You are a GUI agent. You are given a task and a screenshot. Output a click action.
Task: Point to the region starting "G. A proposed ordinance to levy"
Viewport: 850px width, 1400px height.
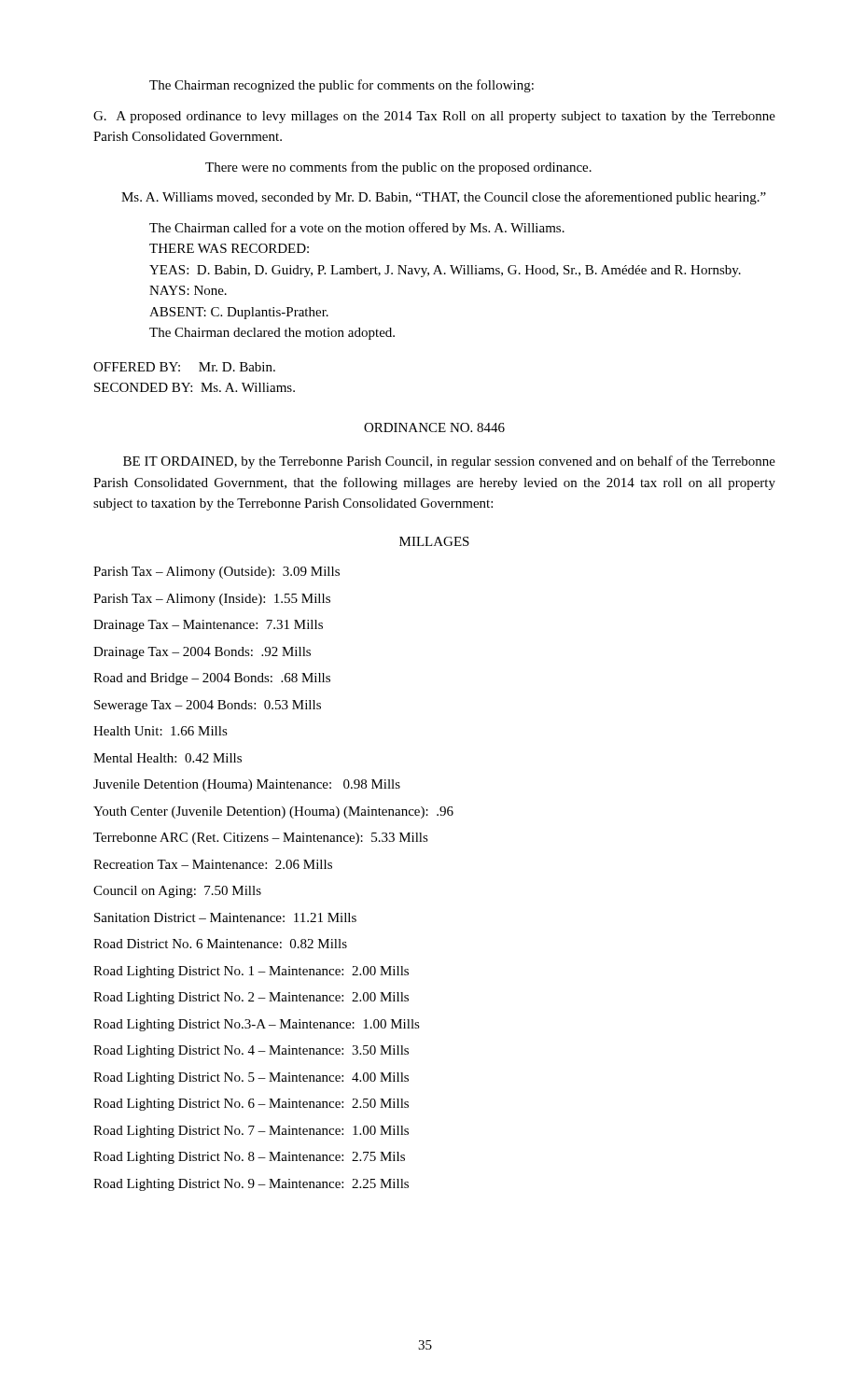[x=434, y=126]
